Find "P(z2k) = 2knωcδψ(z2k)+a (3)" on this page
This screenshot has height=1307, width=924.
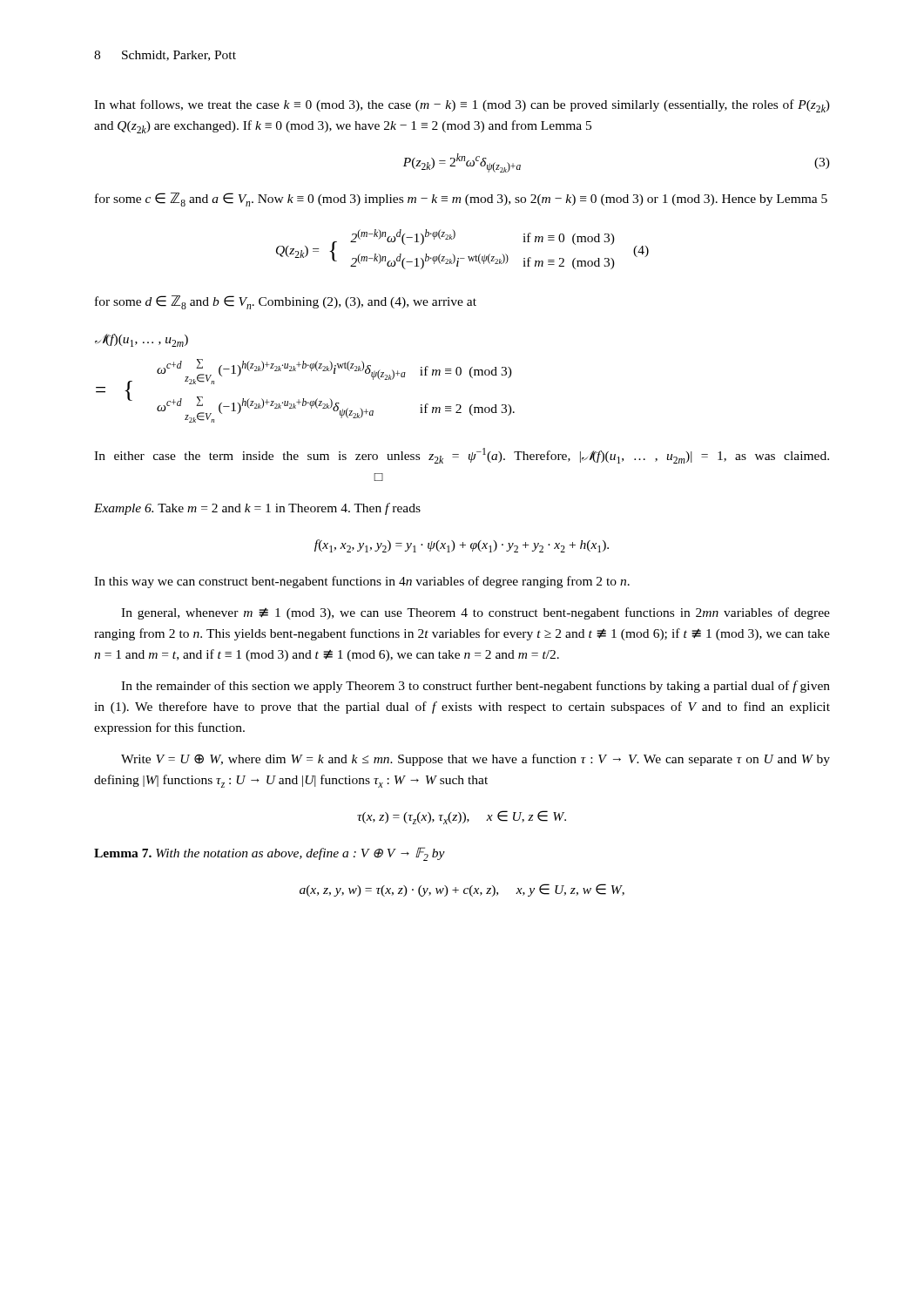460,161
